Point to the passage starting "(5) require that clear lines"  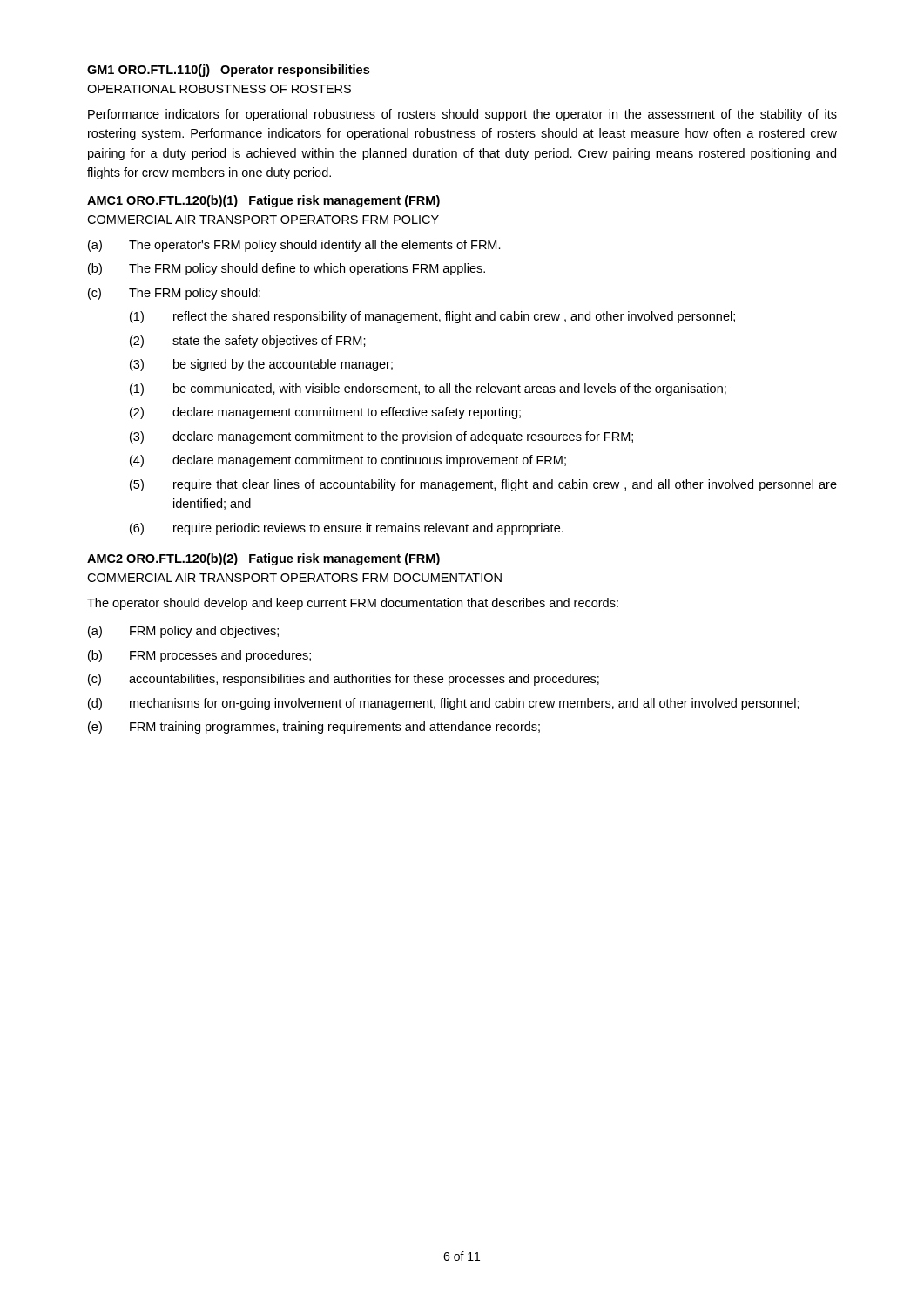483,494
